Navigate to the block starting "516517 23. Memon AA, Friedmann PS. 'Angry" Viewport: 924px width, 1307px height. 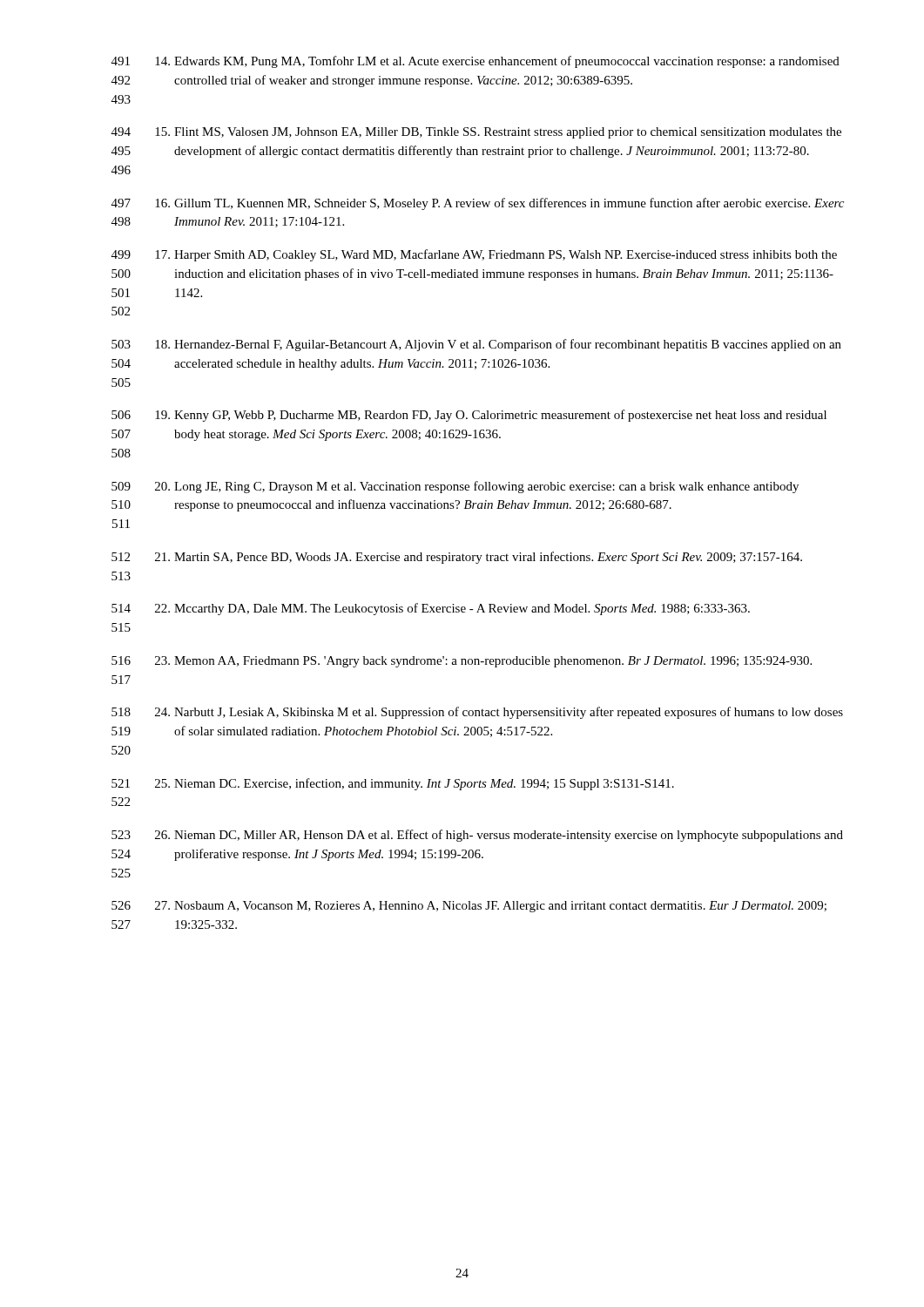tap(466, 670)
